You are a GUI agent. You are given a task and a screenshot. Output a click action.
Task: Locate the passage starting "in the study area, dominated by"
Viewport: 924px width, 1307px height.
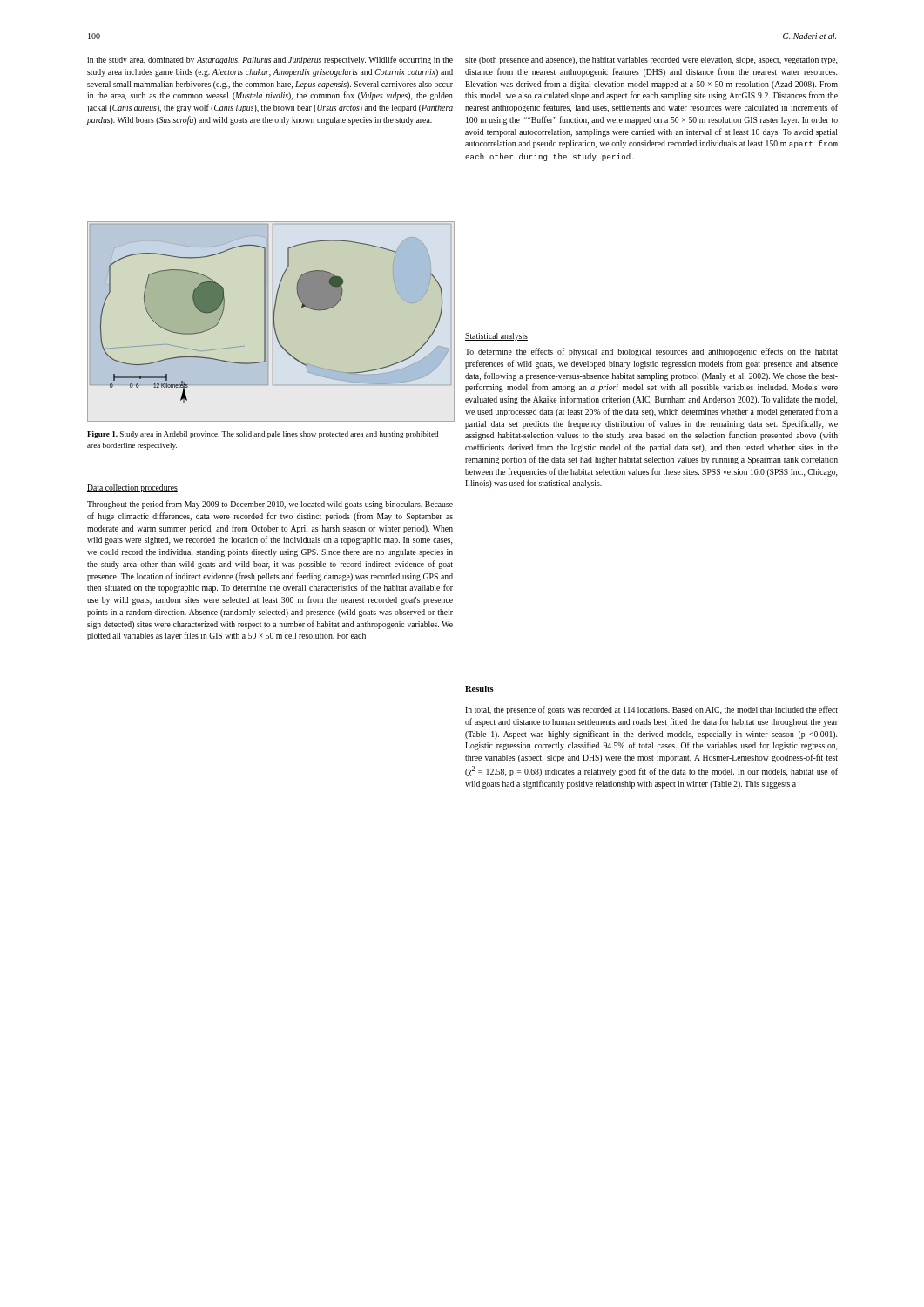pyautogui.click(x=270, y=90)
